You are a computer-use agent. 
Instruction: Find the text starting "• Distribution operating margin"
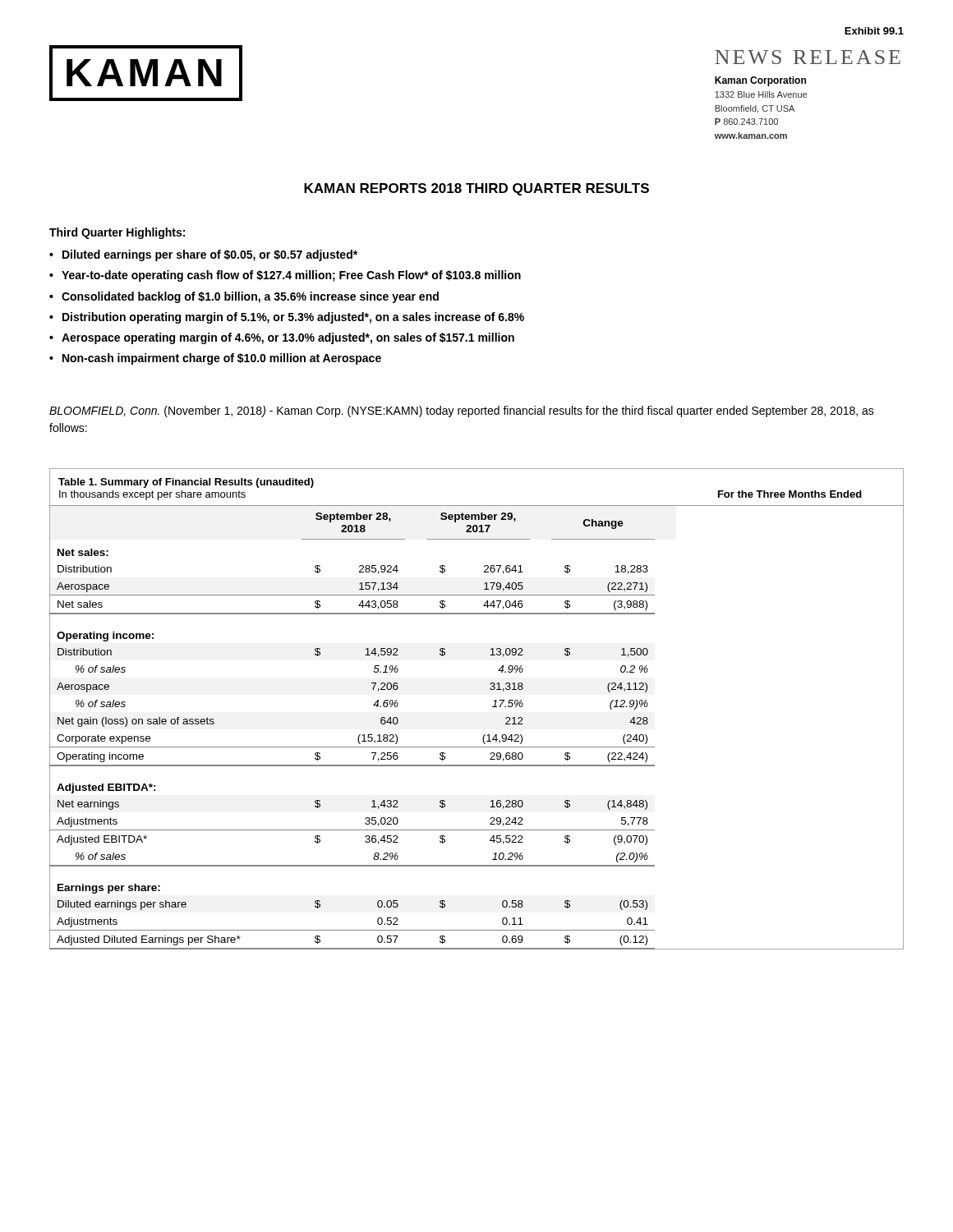(x=287, y=317)
